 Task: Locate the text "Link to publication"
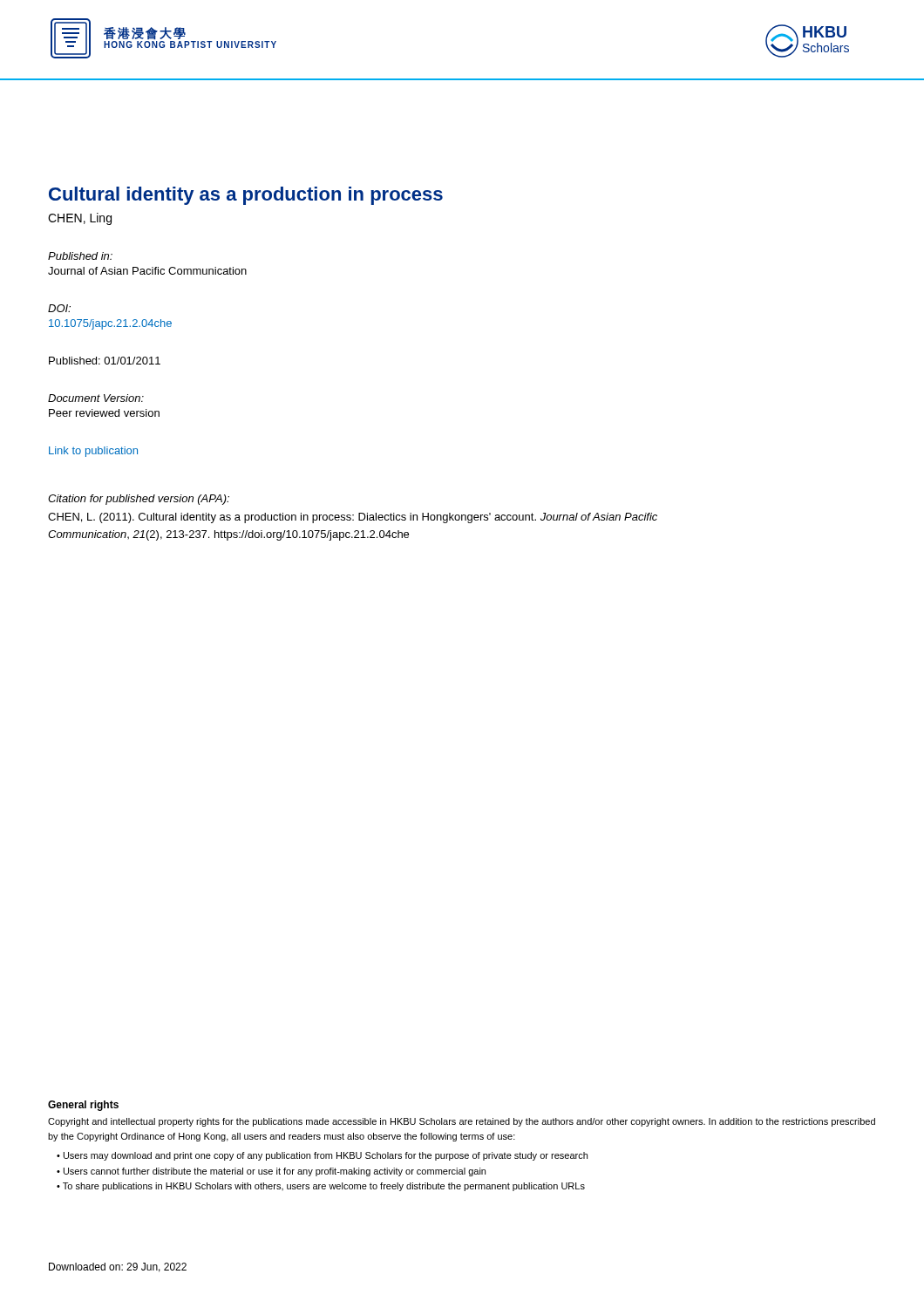[x=93, y=450]
